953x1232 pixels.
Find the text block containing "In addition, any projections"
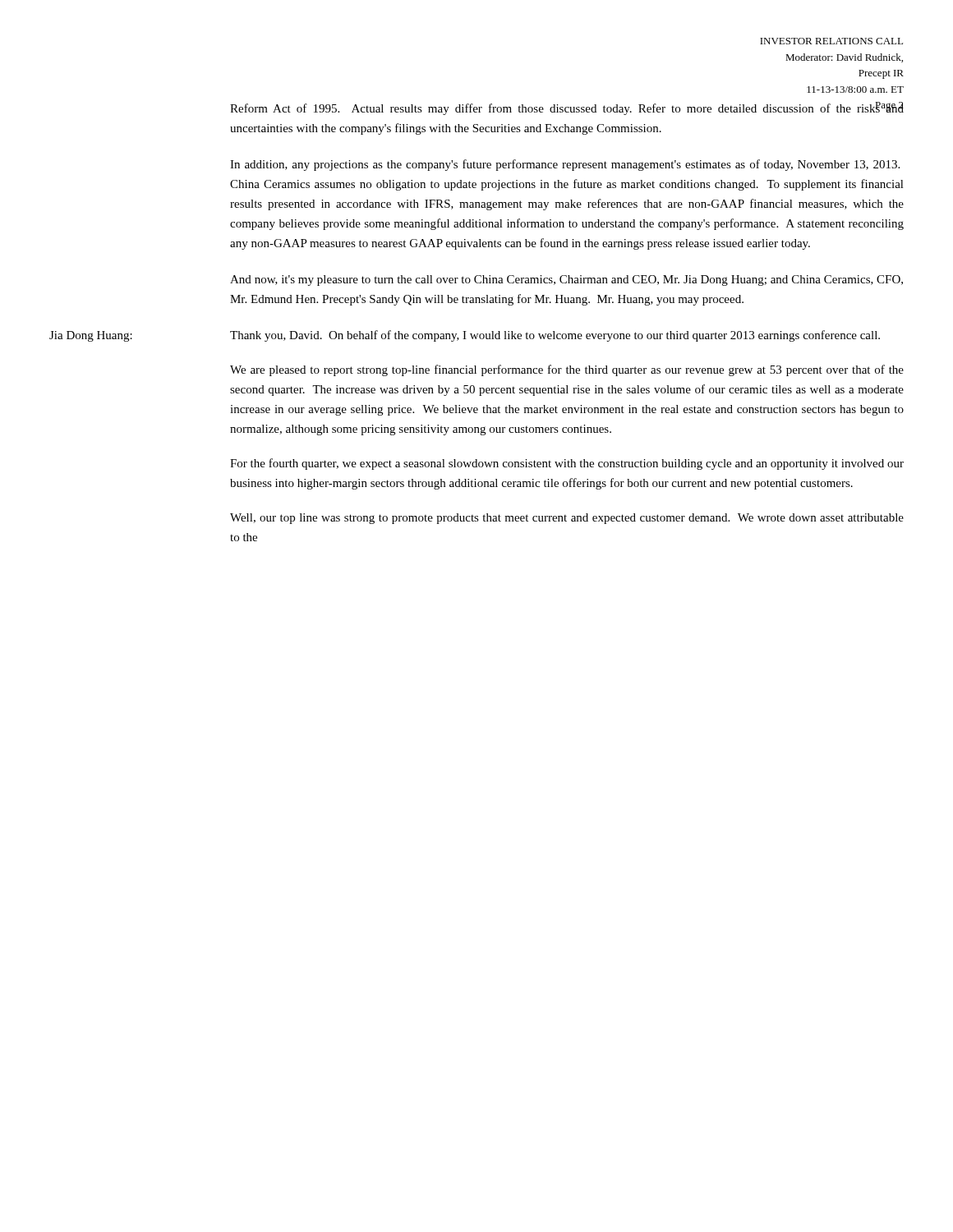(x=567, y=204)
